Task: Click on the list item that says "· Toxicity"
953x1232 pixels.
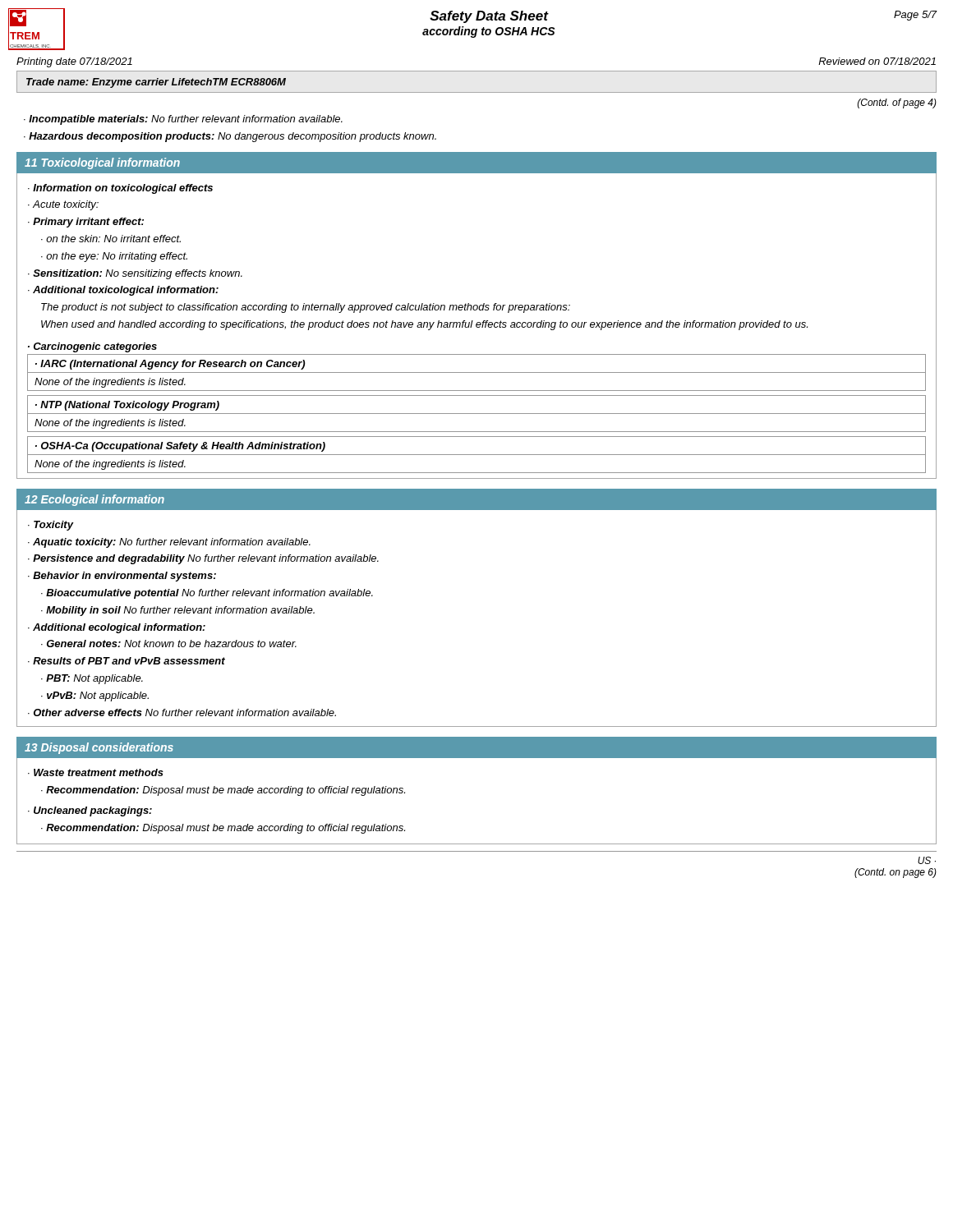Action: [x=50, y=524]
